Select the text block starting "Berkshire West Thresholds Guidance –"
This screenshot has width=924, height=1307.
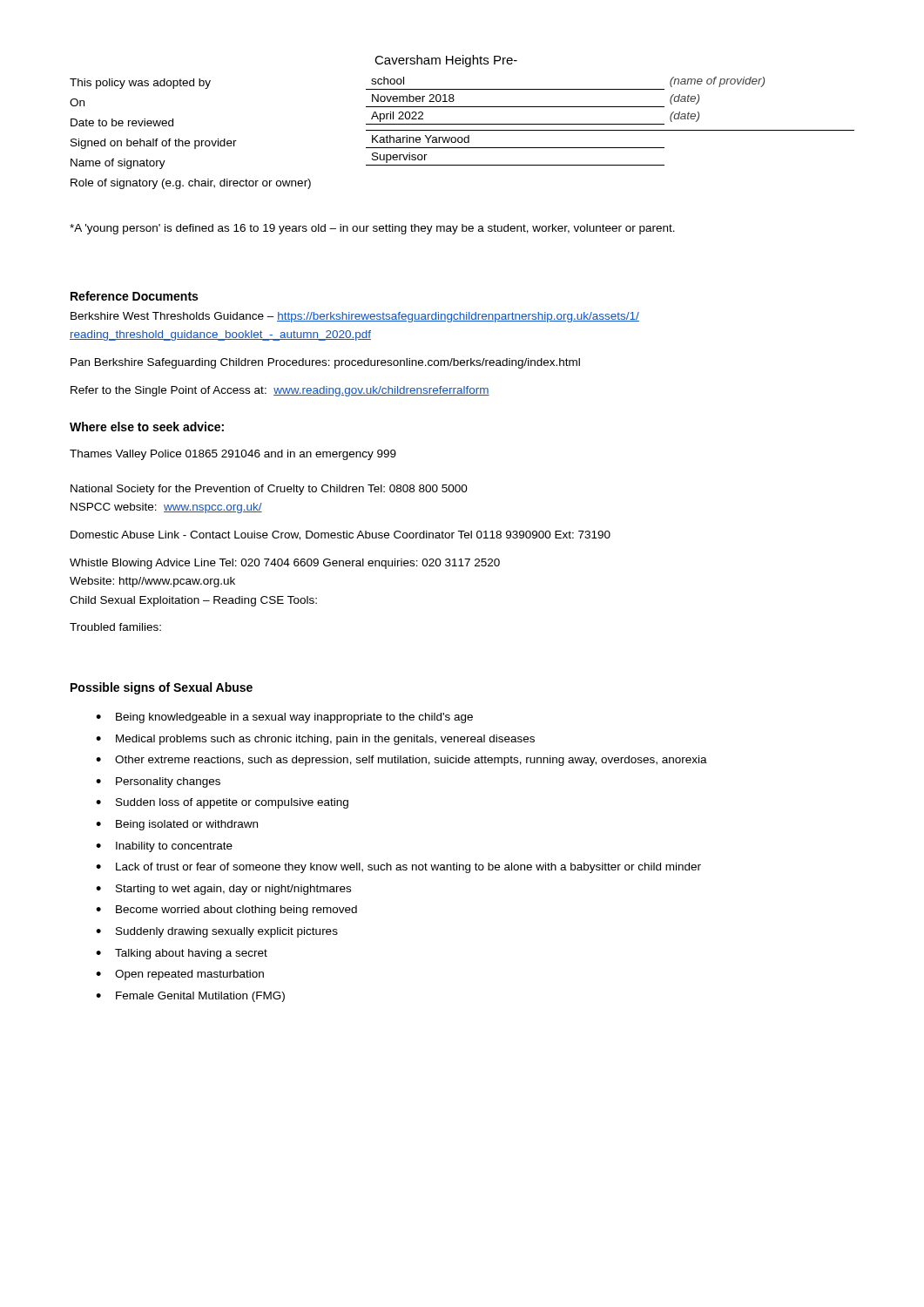click(354, 325)
